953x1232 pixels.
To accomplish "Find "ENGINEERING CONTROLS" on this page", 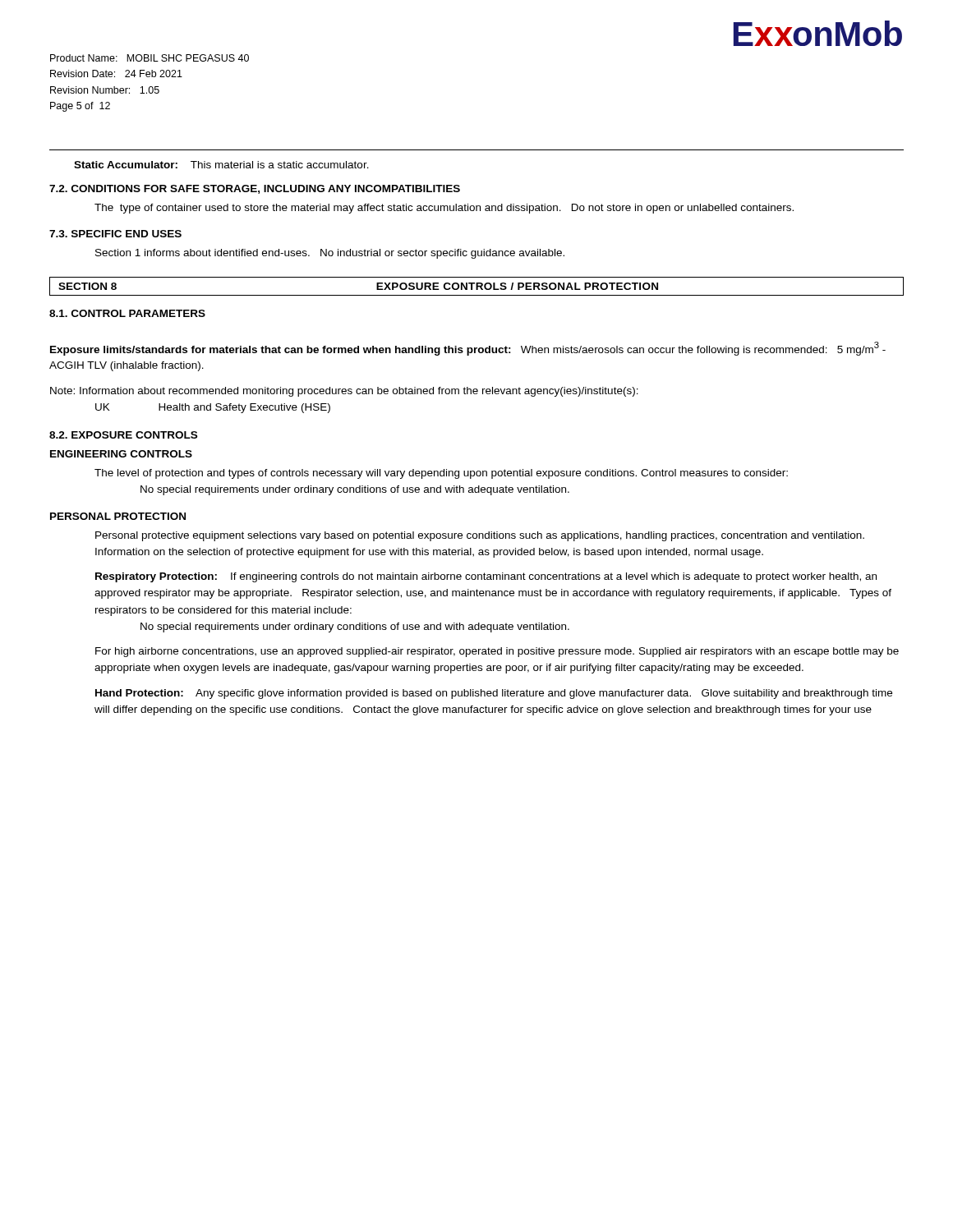I will 121,454.
